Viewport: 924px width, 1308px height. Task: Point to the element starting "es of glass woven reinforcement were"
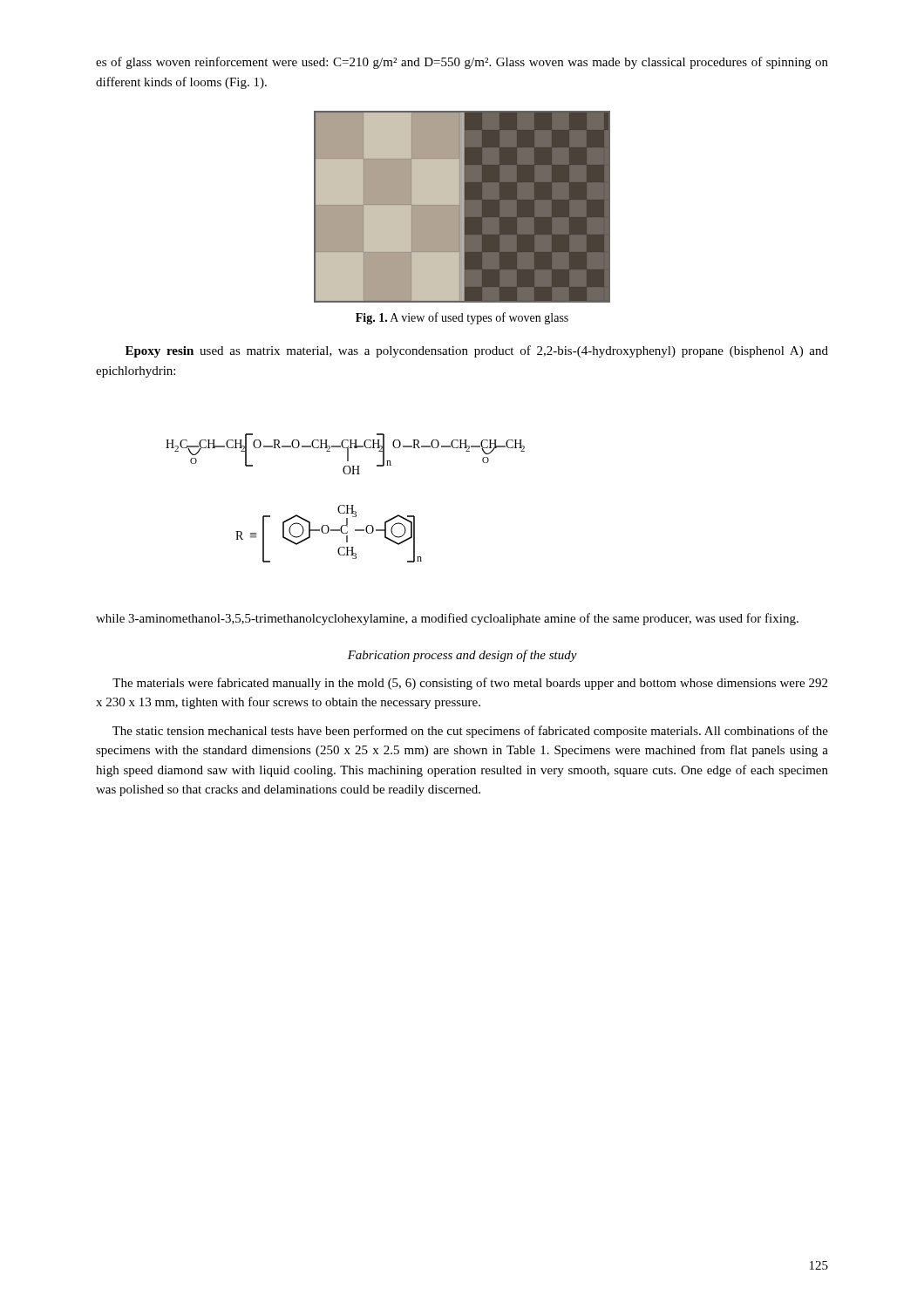coord(462,72)
